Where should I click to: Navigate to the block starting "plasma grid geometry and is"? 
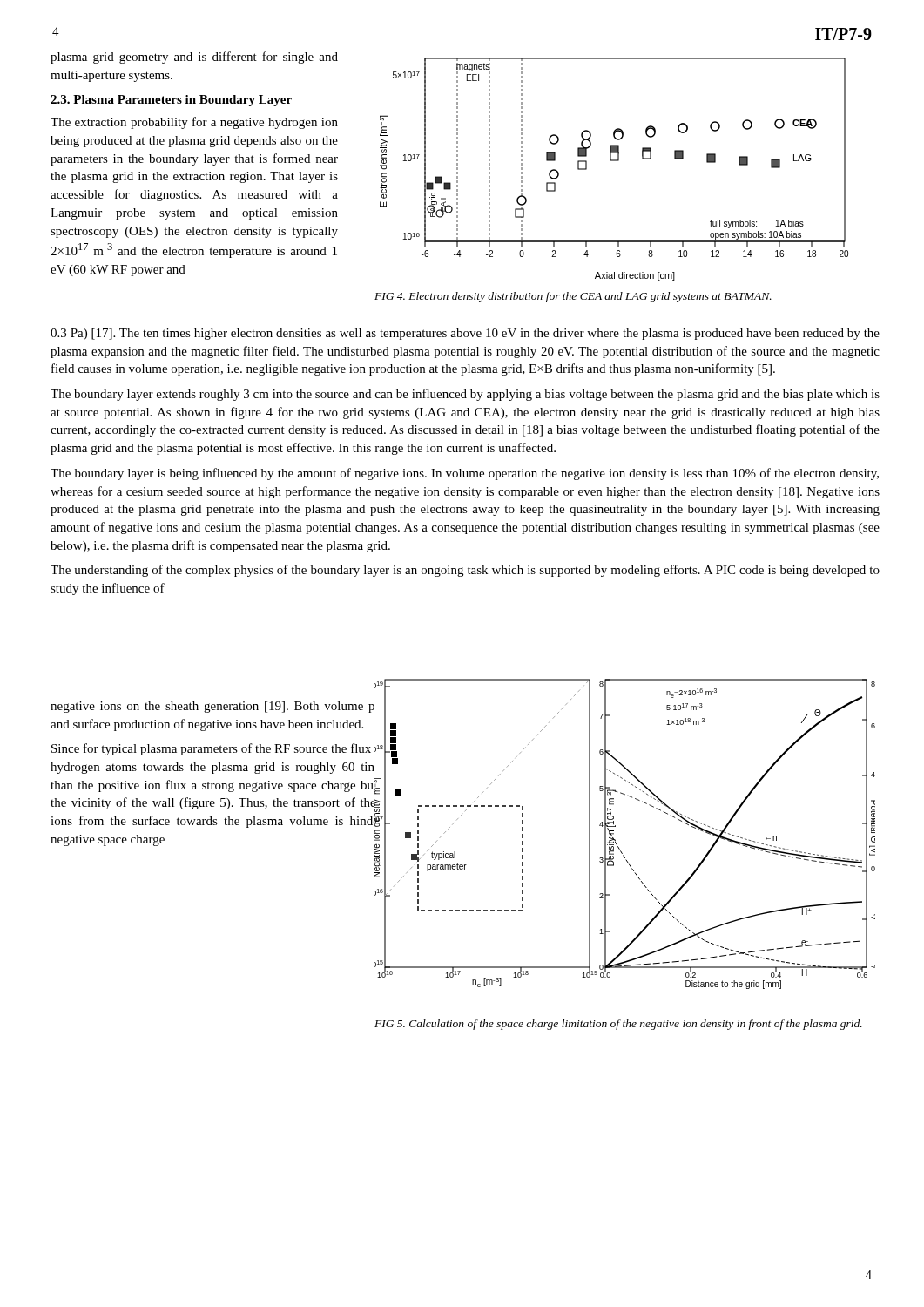click(x=194, y=66)
